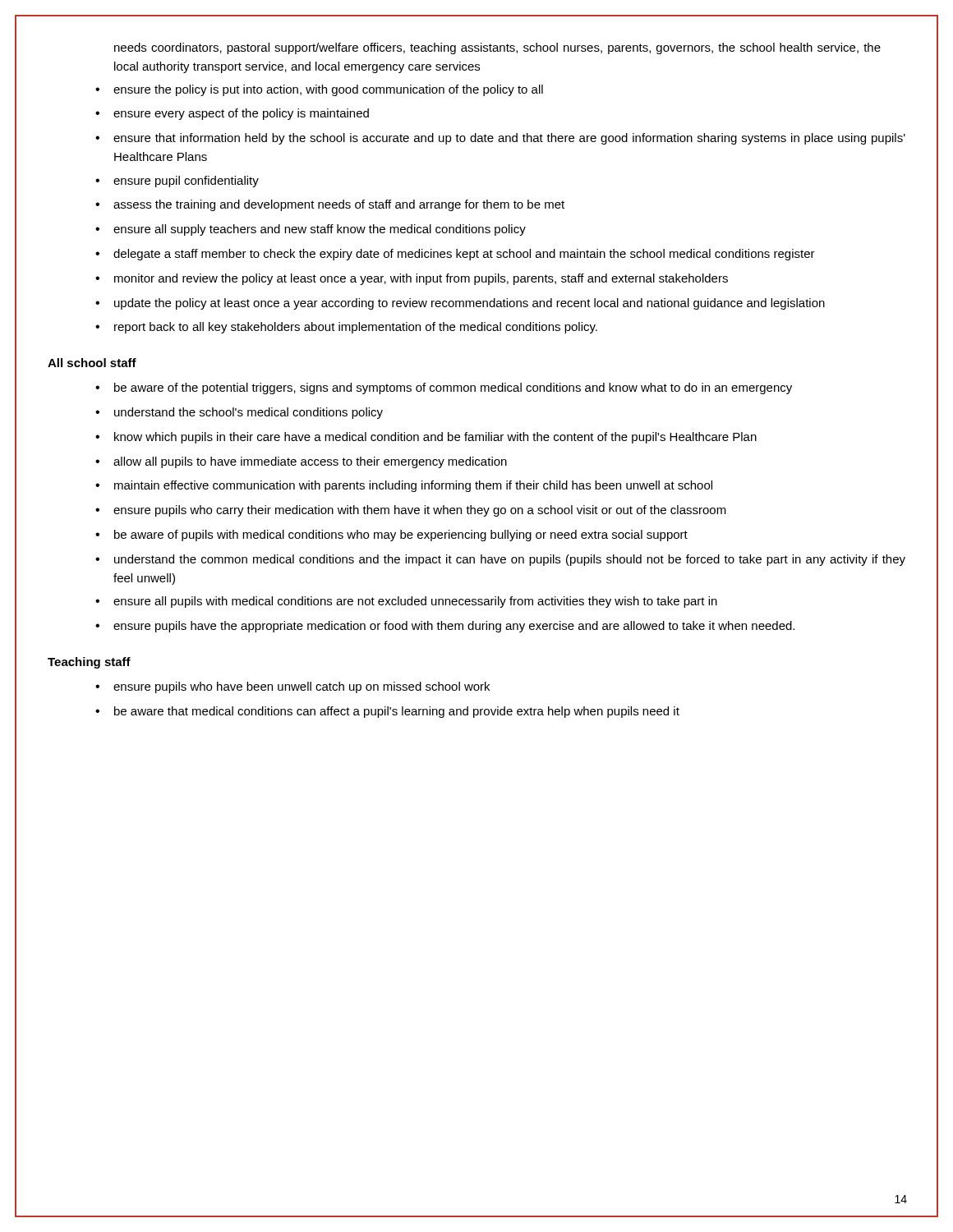Locate the section header that reads "Teaching staff"

[x=89, y=661]
